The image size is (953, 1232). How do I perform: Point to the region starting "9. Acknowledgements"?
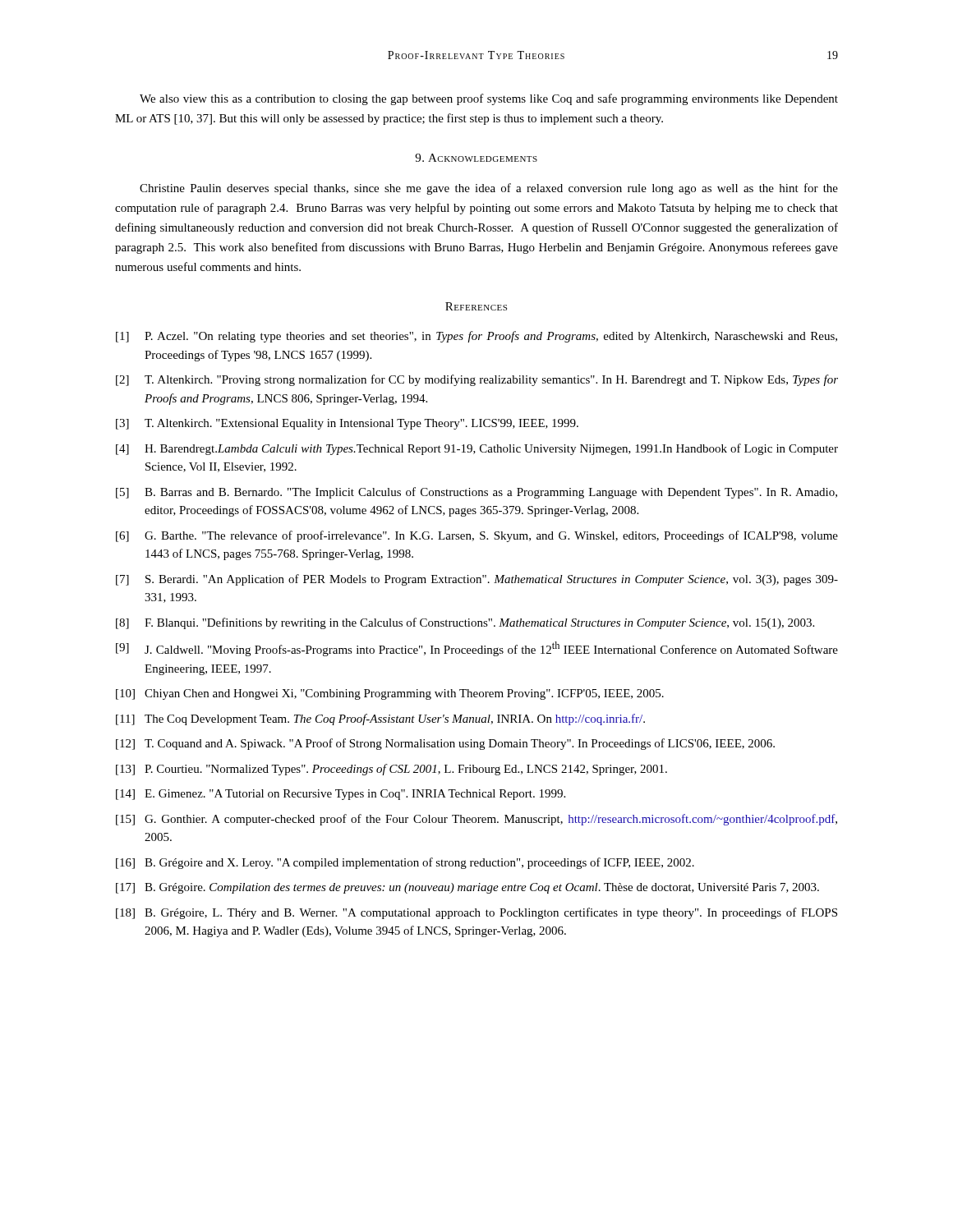click(x=476, y=158)
